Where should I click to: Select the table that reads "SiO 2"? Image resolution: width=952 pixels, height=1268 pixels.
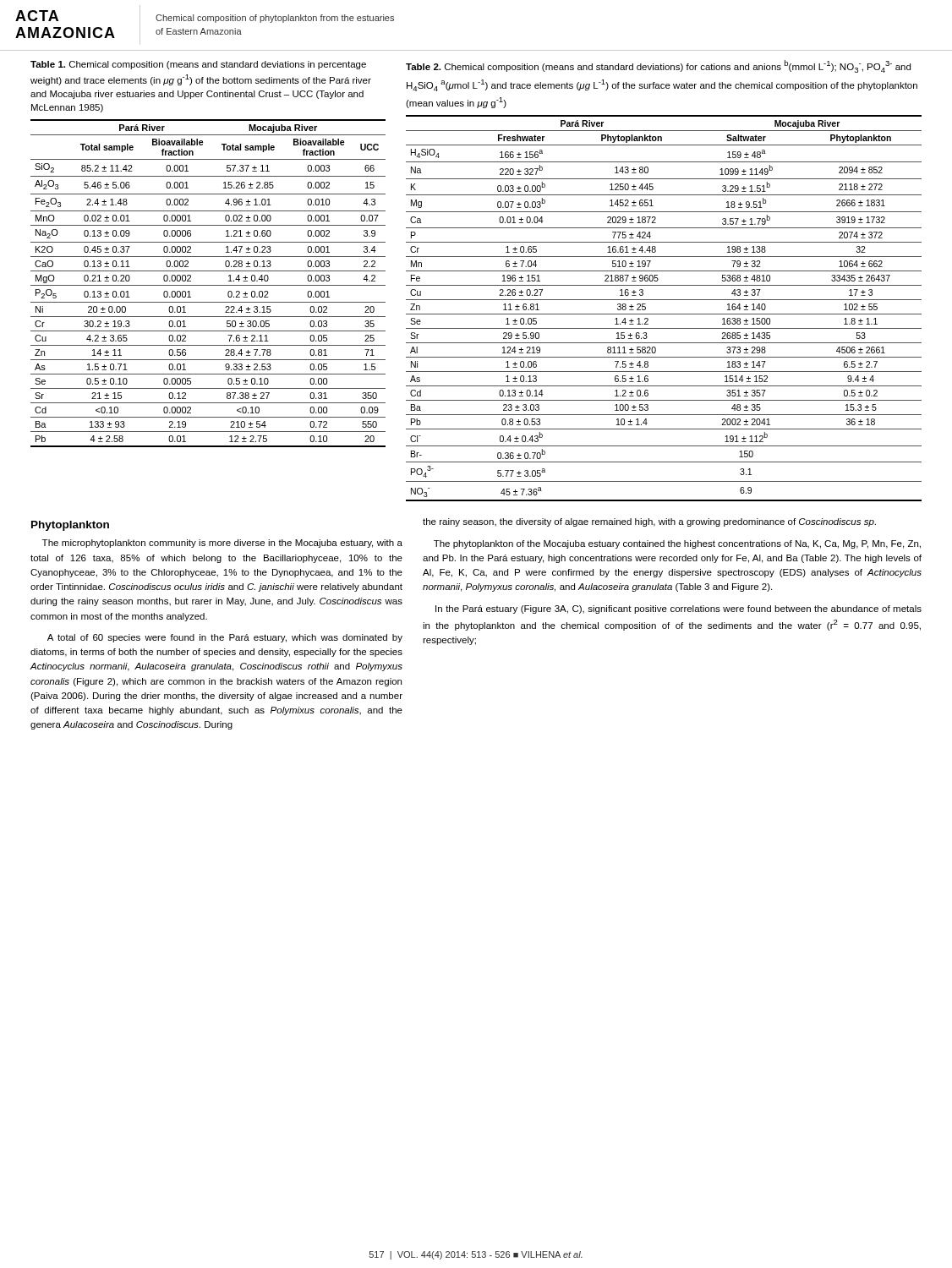(208, 283)
